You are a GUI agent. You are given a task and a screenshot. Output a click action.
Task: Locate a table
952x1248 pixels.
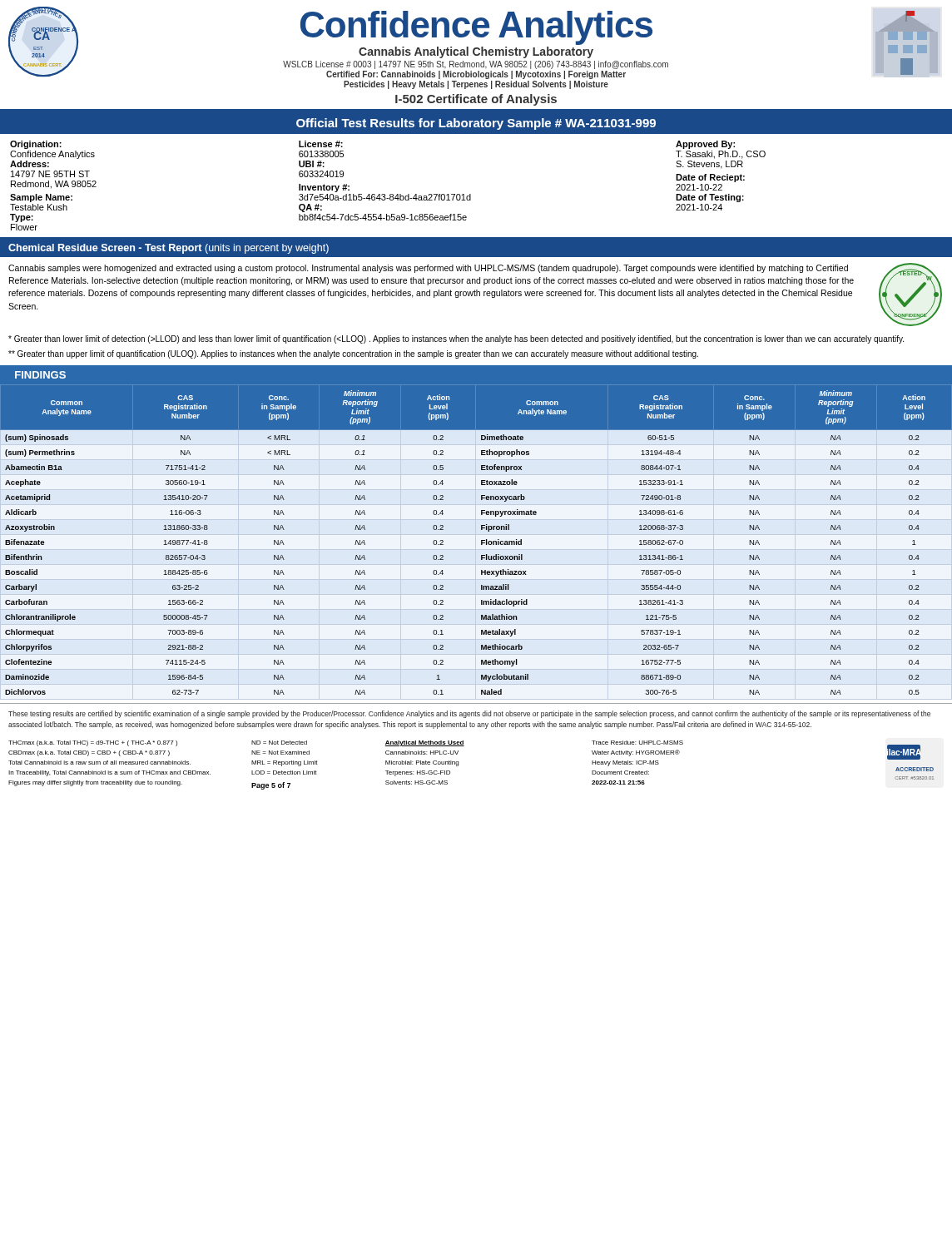[476, 542]
